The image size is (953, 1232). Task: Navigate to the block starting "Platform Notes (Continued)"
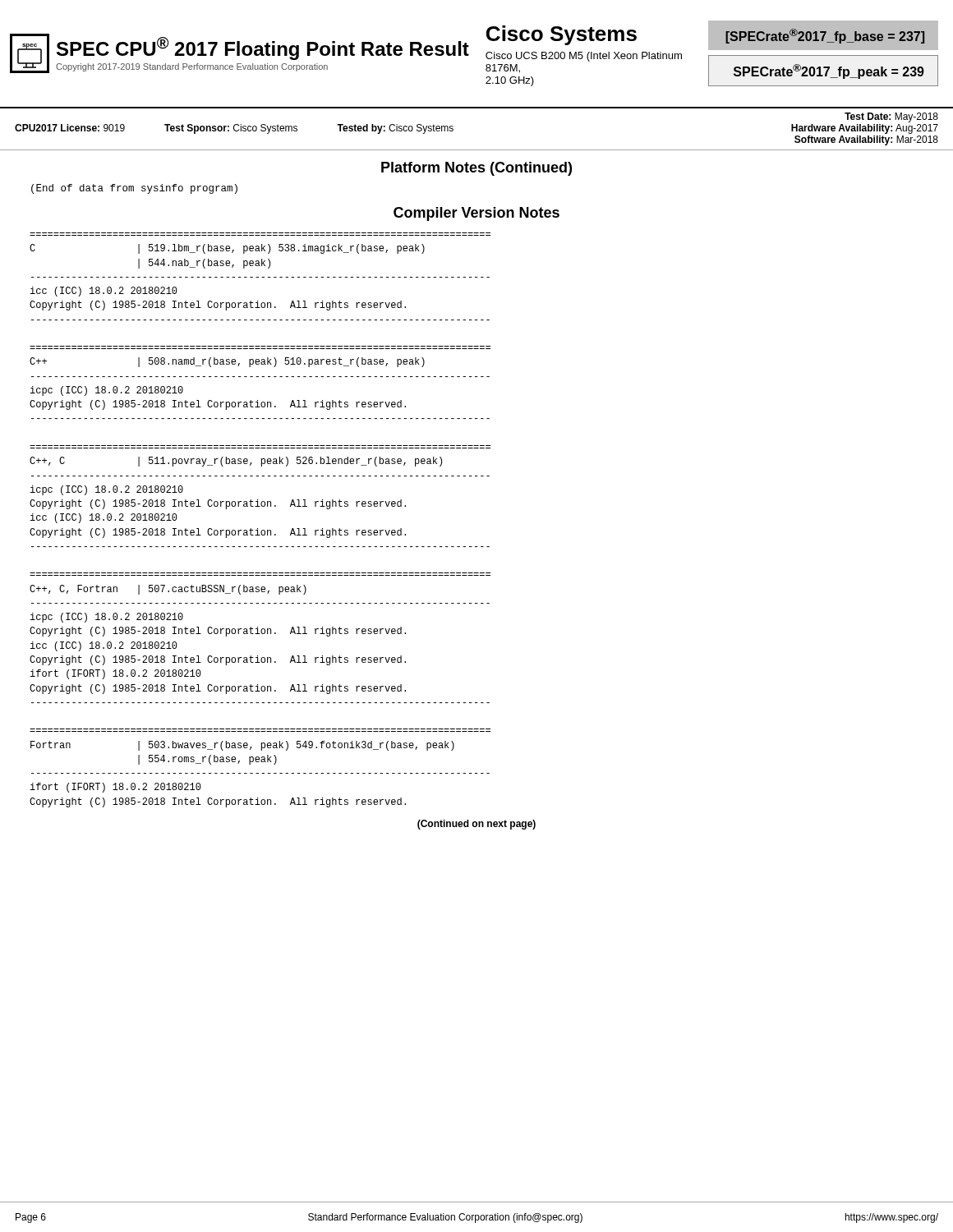[476, 168]
